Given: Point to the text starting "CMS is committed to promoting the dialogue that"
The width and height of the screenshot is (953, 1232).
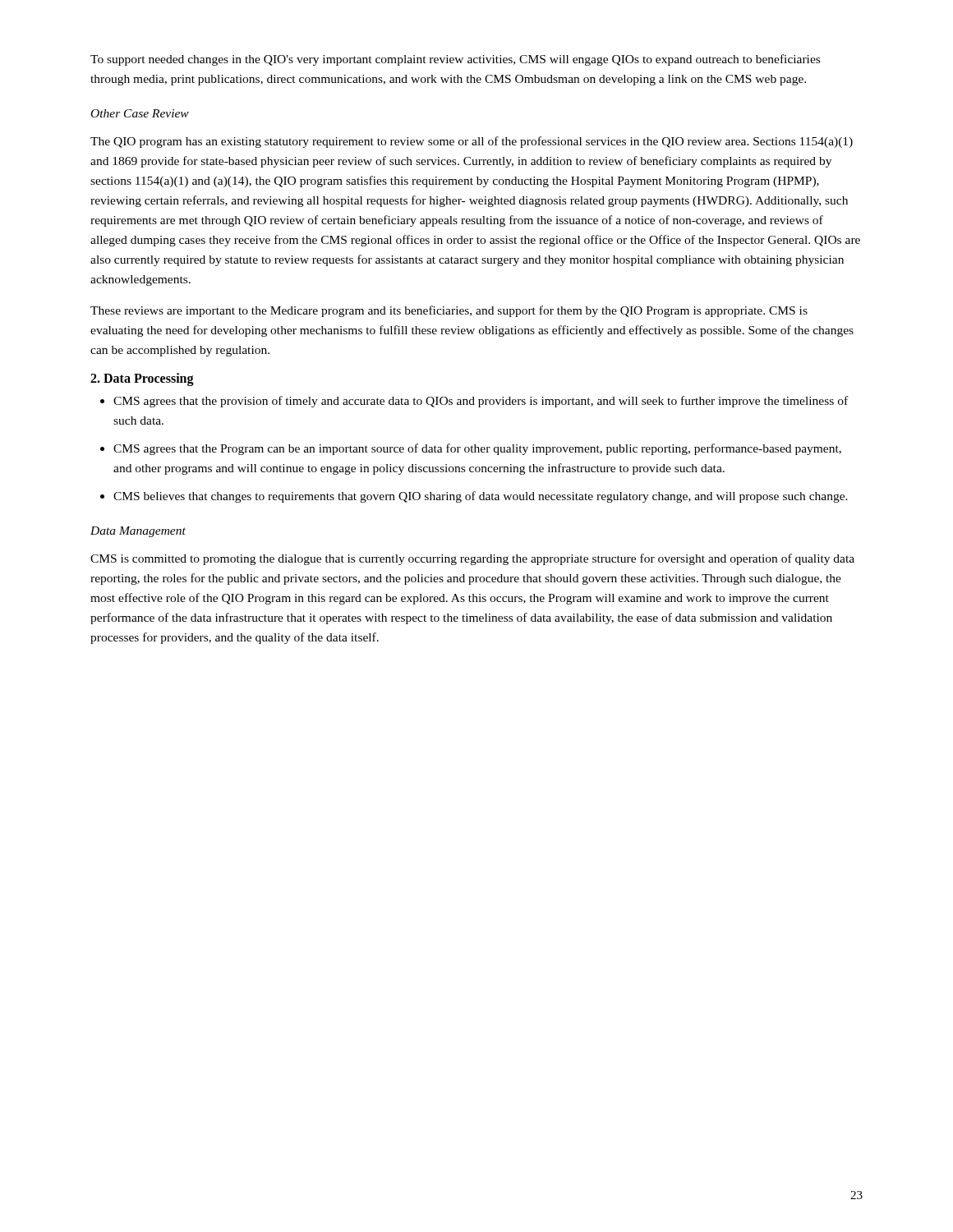Looking at the screenshot, I should (476, 598).
